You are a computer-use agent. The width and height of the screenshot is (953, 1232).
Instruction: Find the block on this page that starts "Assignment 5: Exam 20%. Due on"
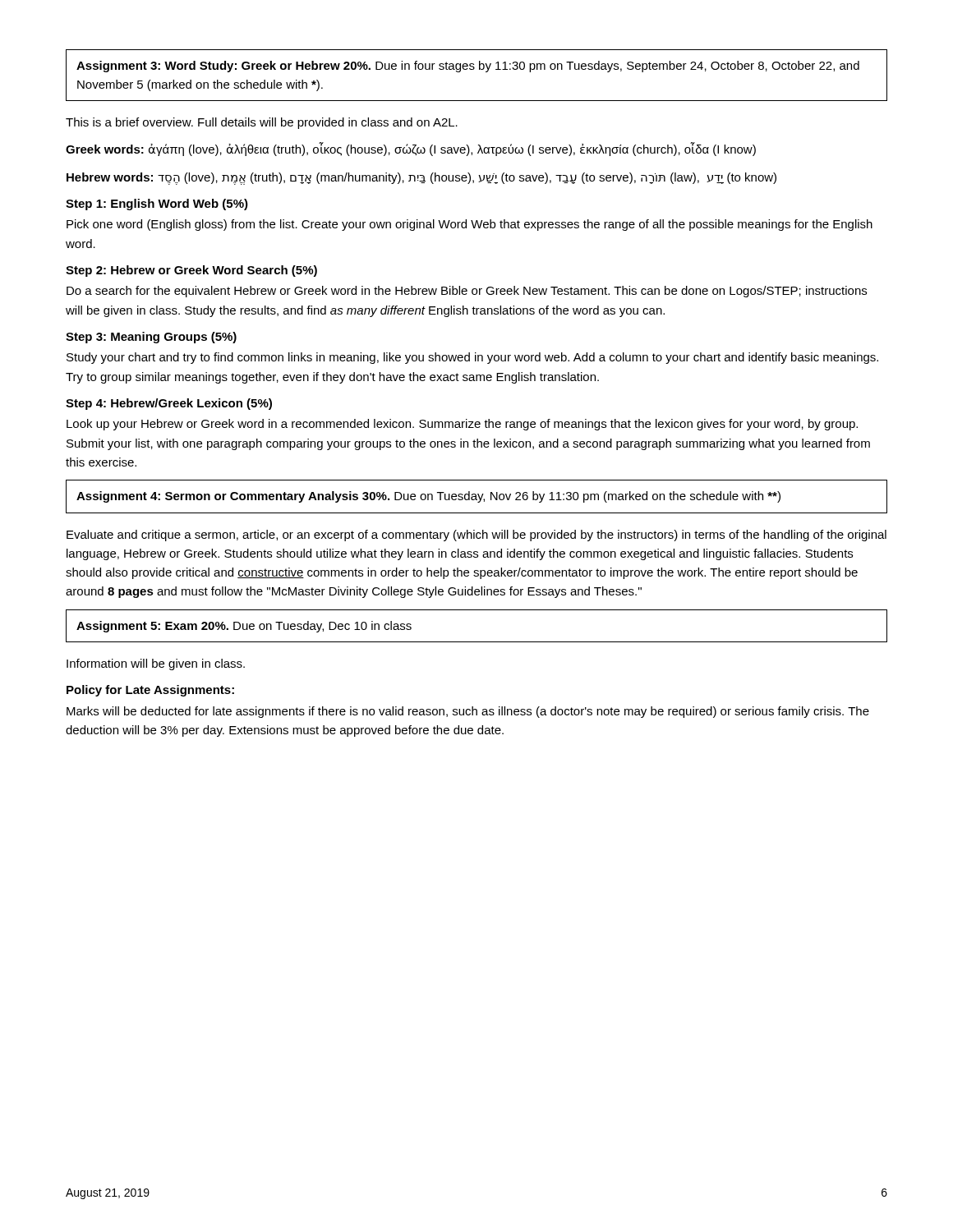(244, 625)
